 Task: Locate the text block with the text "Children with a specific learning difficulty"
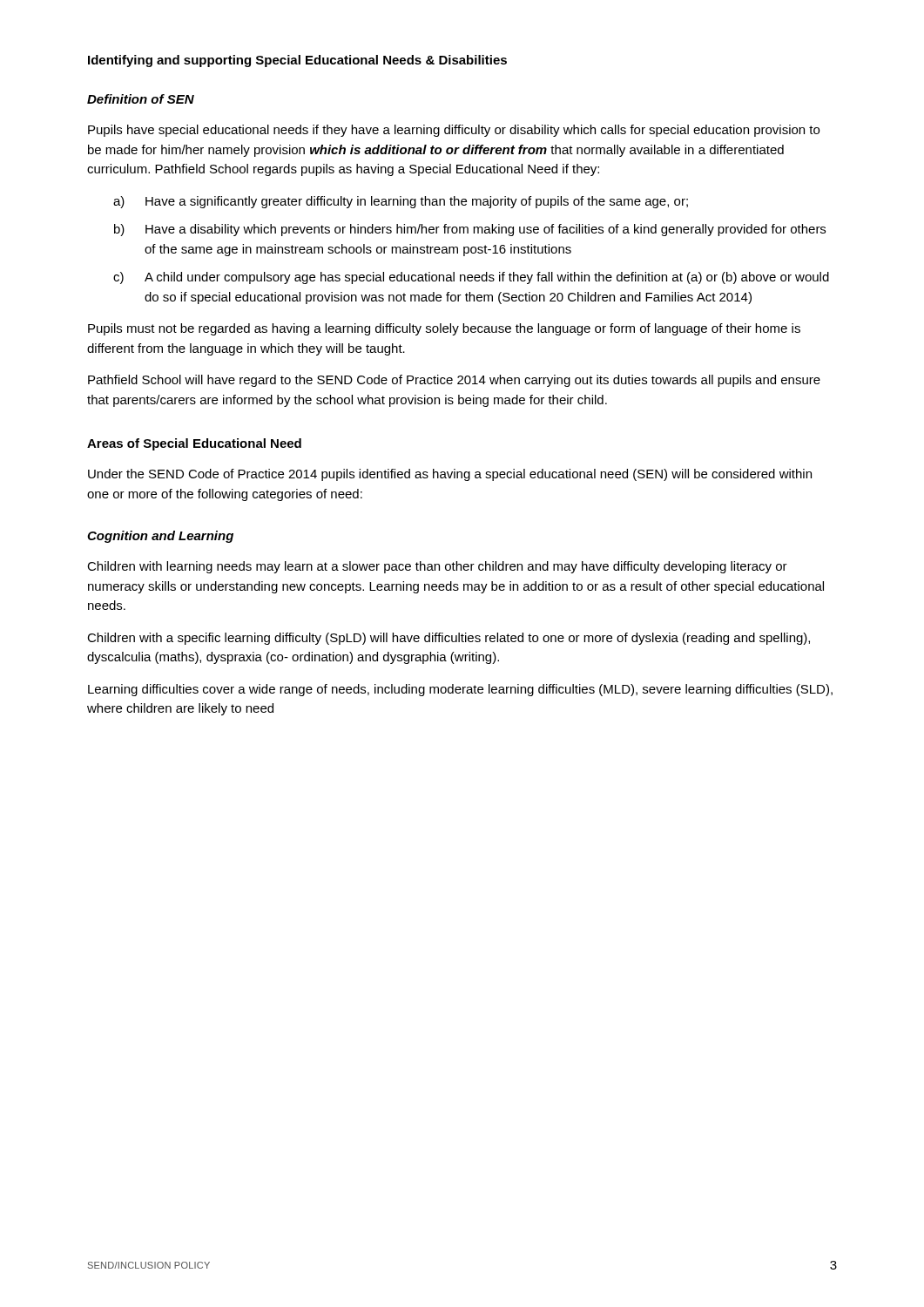click(449, 647)
